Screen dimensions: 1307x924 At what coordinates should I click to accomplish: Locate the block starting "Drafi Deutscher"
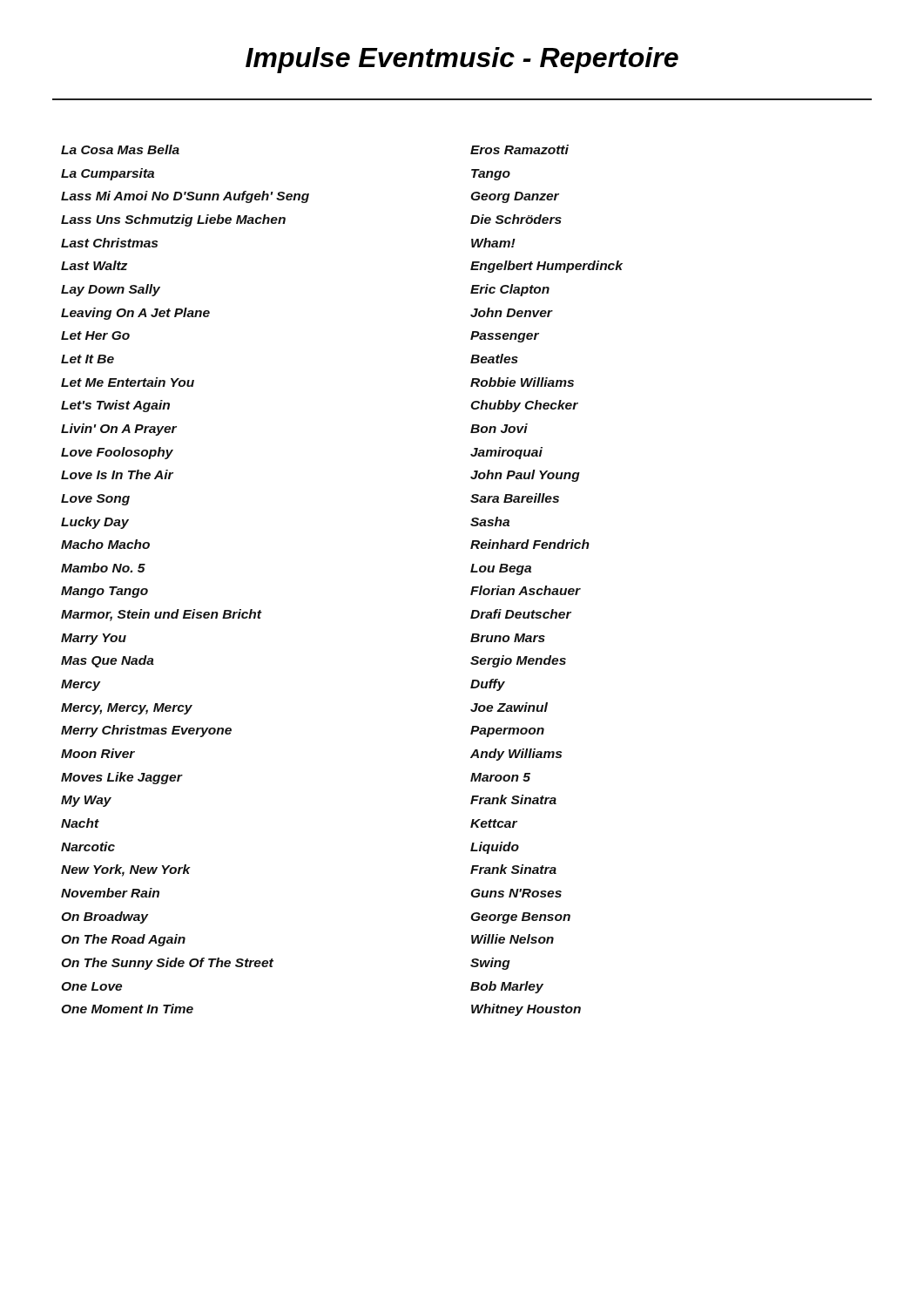pos(521,614)
